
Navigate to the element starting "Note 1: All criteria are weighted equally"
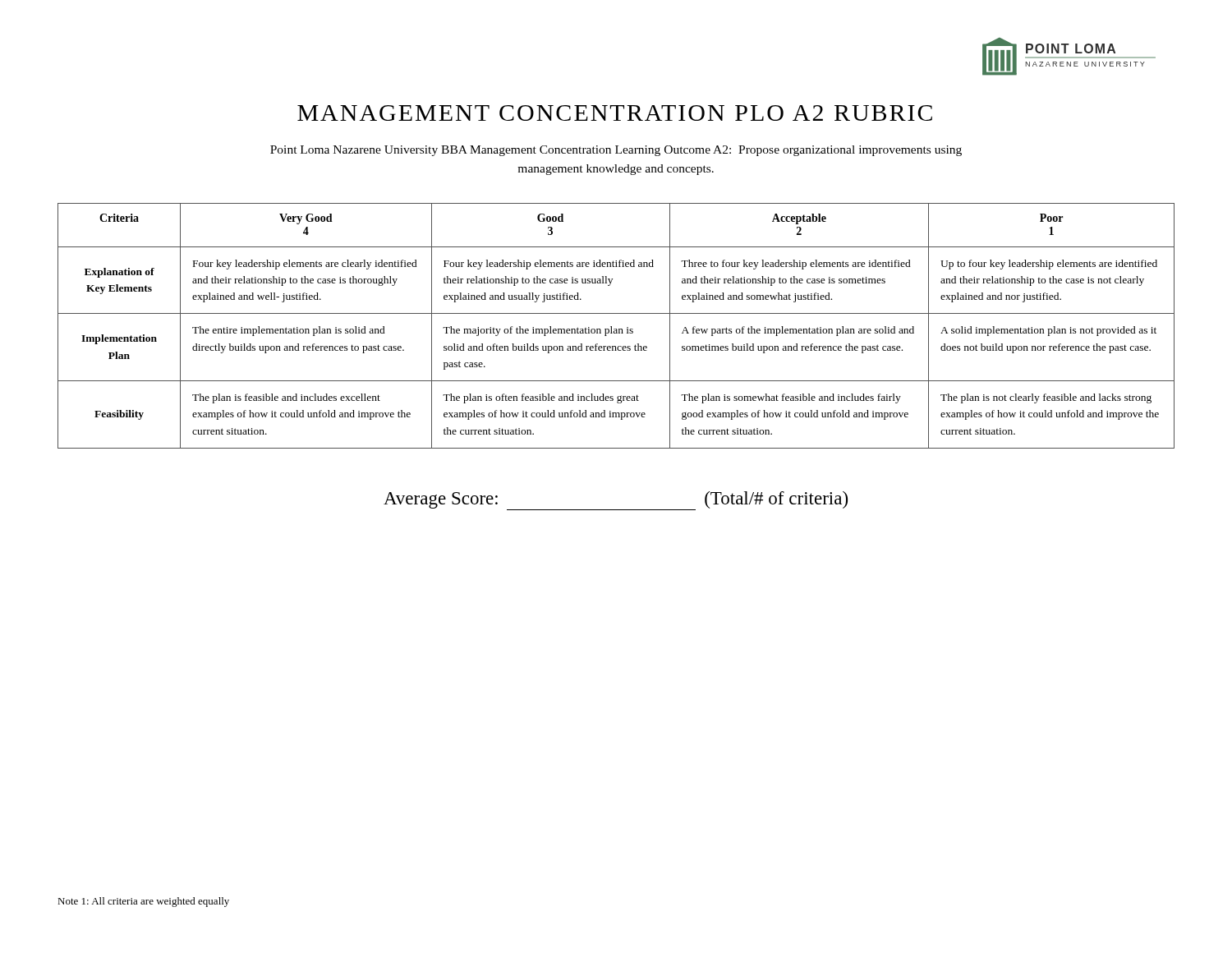click(x=143, y=901)
